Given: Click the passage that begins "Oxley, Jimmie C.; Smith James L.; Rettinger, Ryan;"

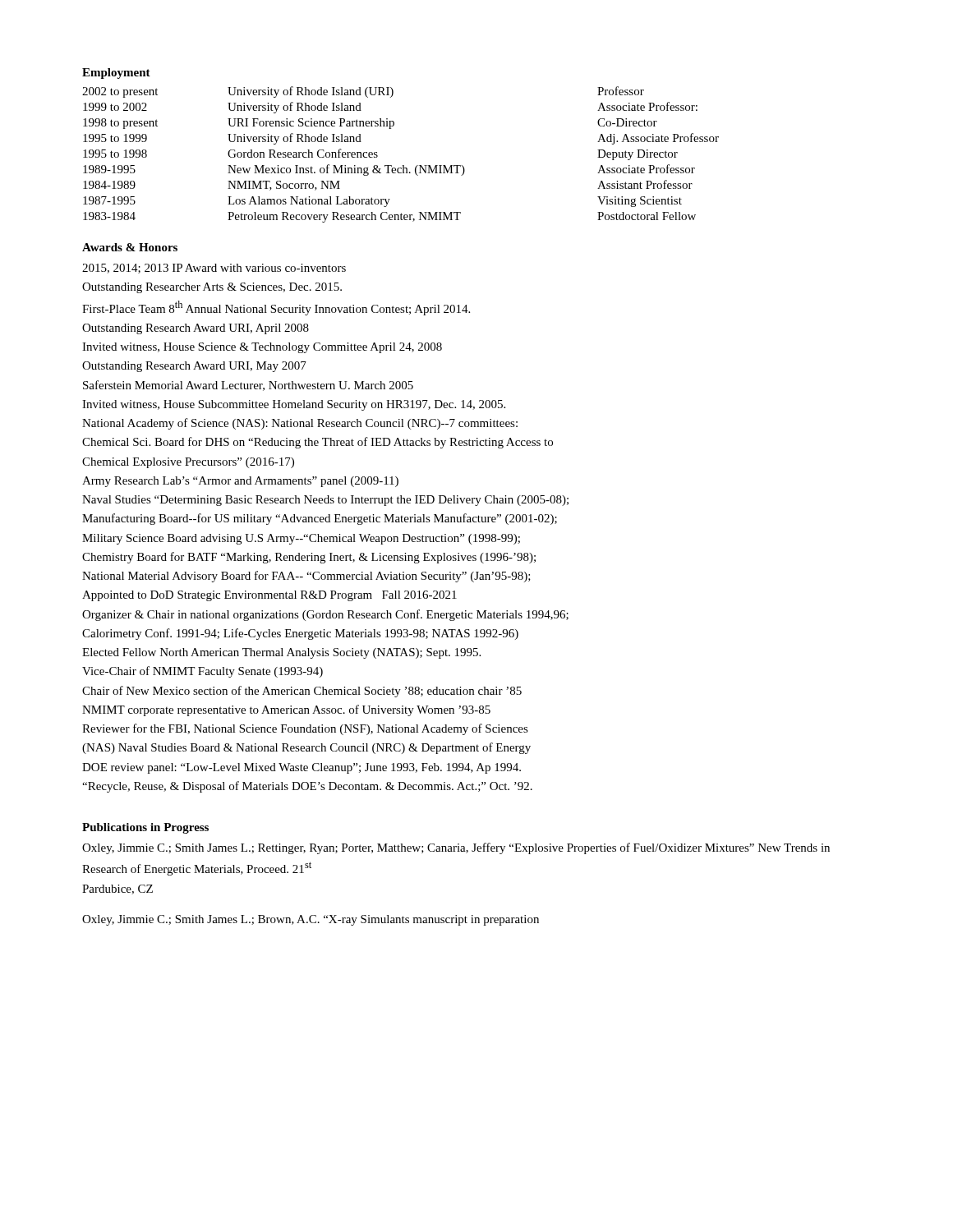Looking at the screenshot, I should point(456,848).
